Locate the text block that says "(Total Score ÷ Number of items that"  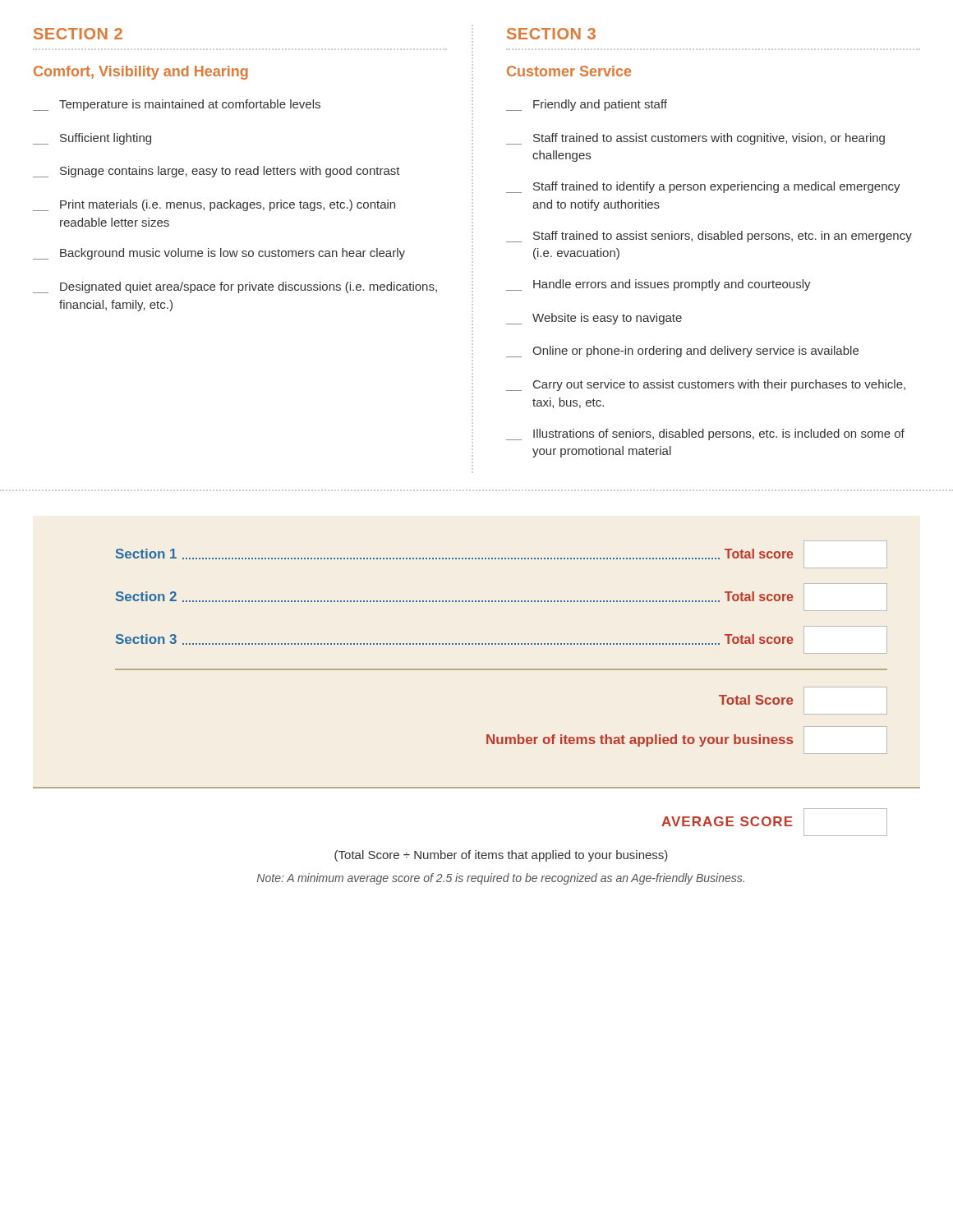tap(501, 855)
